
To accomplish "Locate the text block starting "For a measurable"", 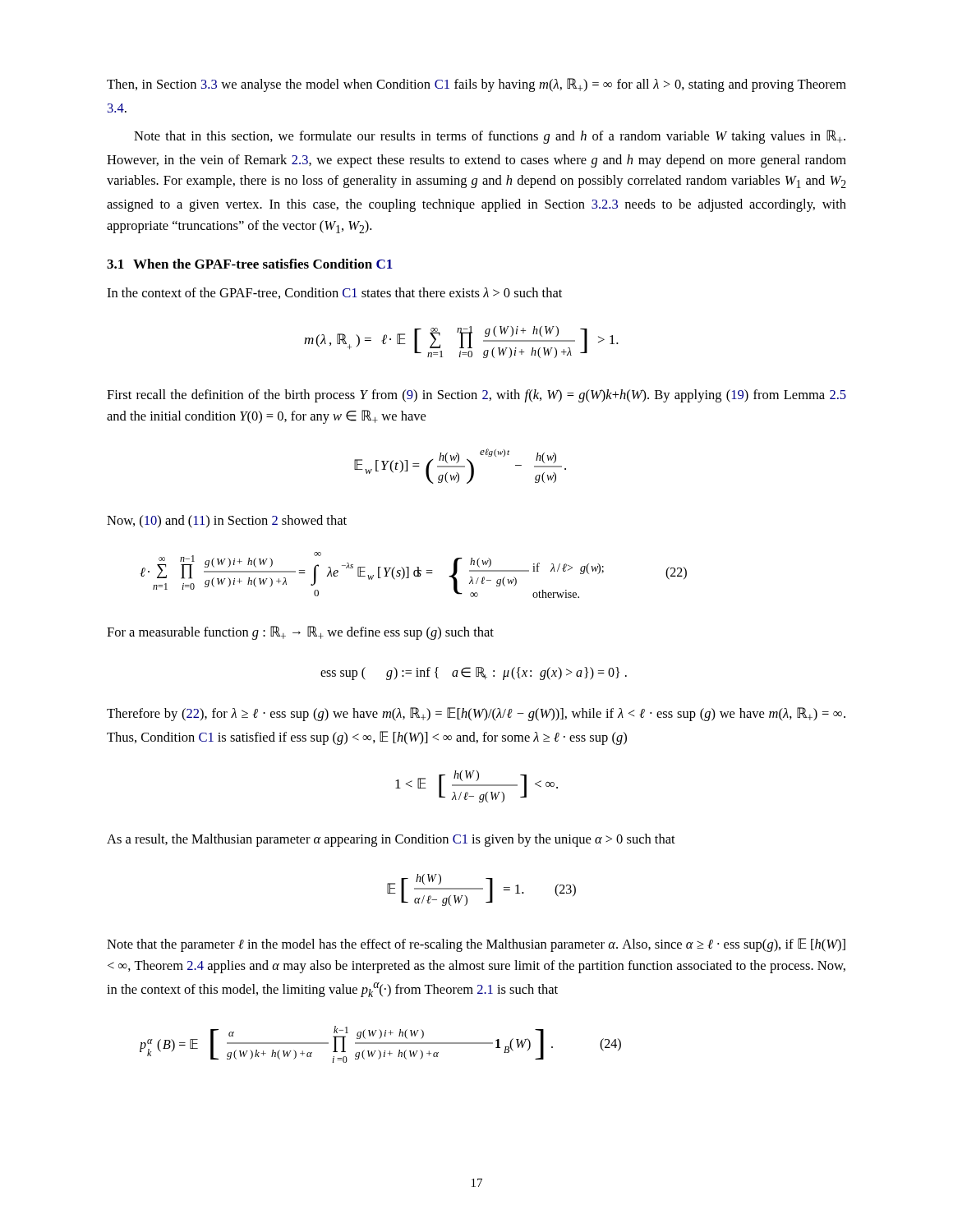I will pos(476,633).
